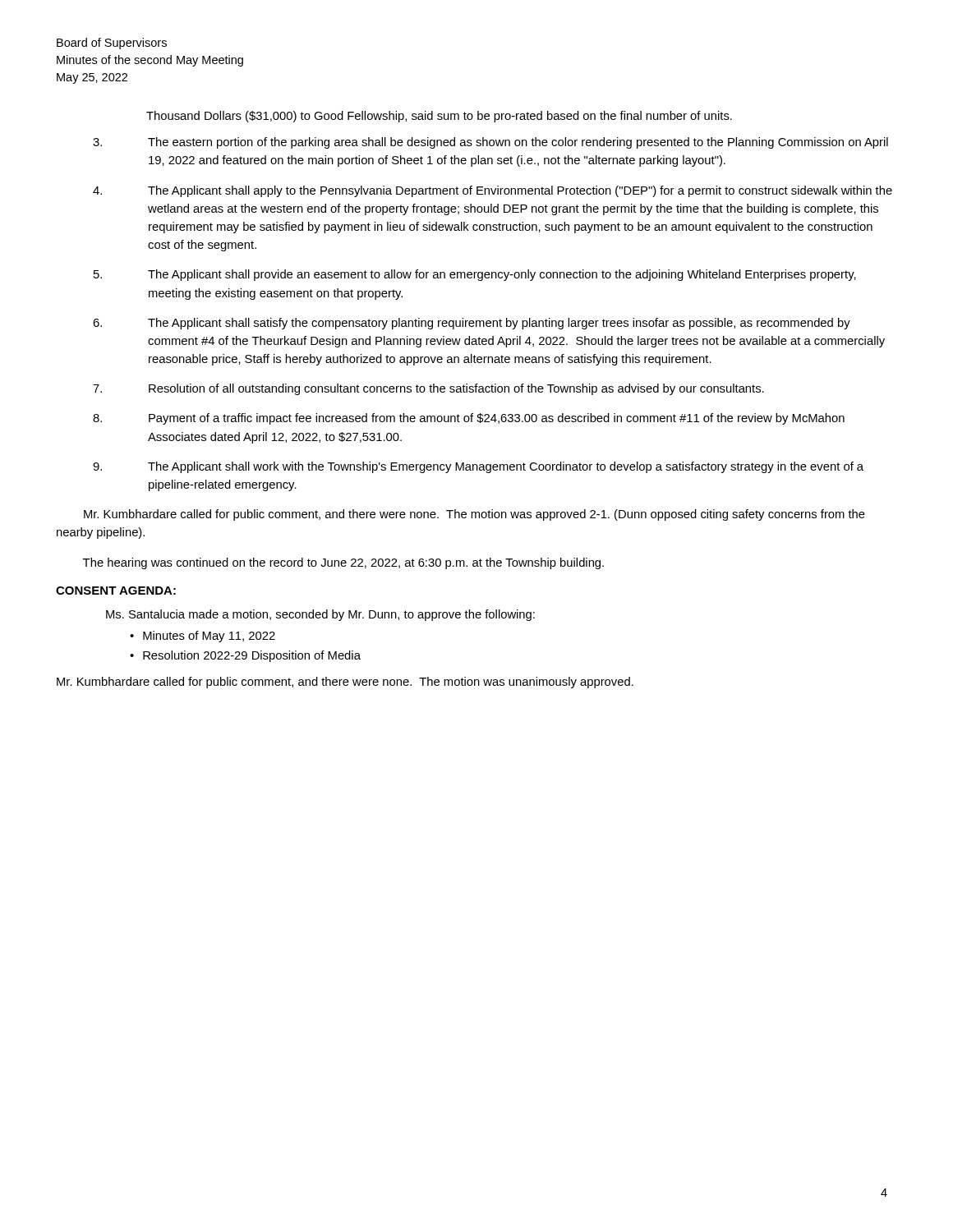953x1232 pixels.
Task: Click on the region starting "CONSENT AGENDA:"
Action: point(116,590)
